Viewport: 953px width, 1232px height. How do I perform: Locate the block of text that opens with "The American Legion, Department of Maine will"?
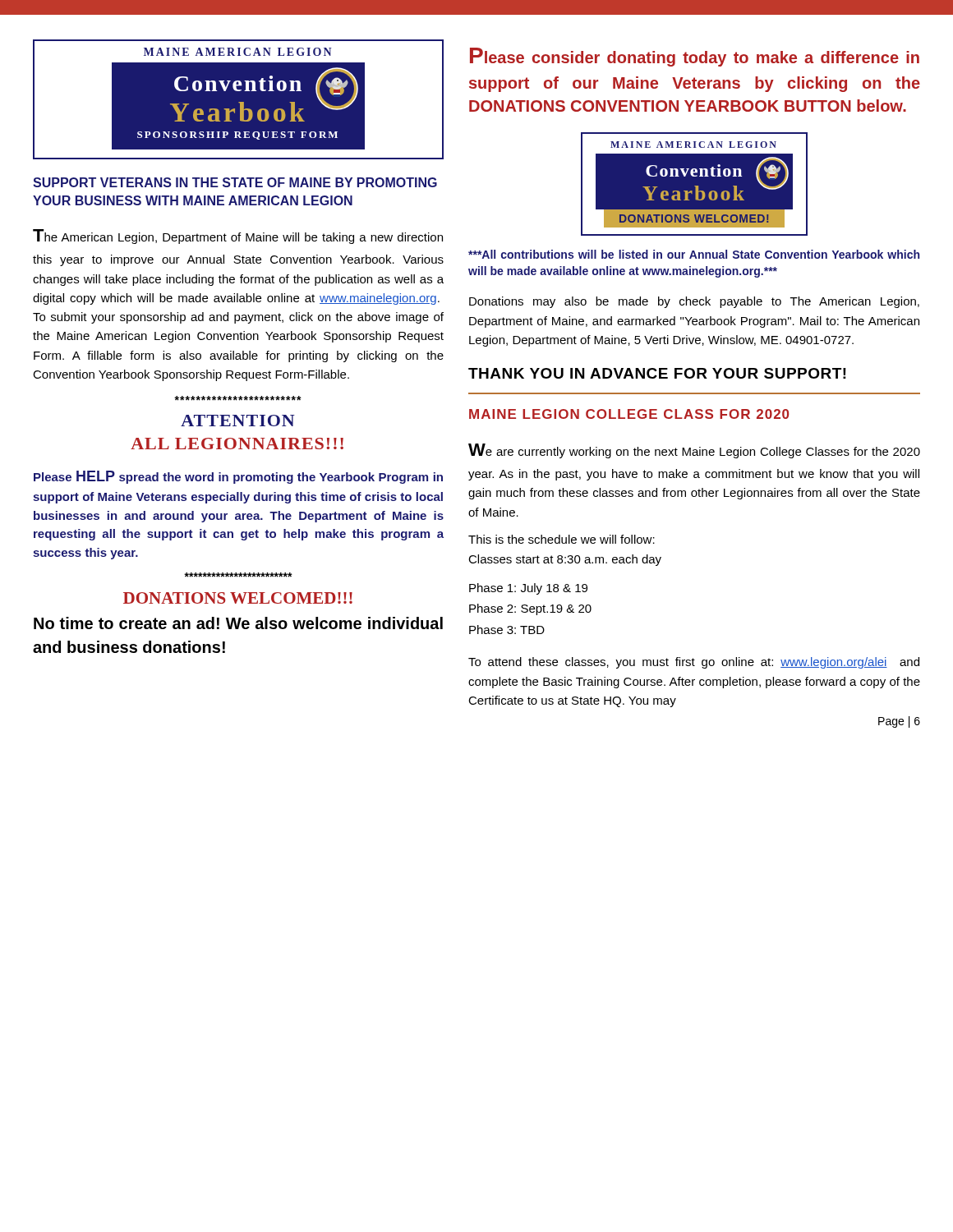point(238,303)
